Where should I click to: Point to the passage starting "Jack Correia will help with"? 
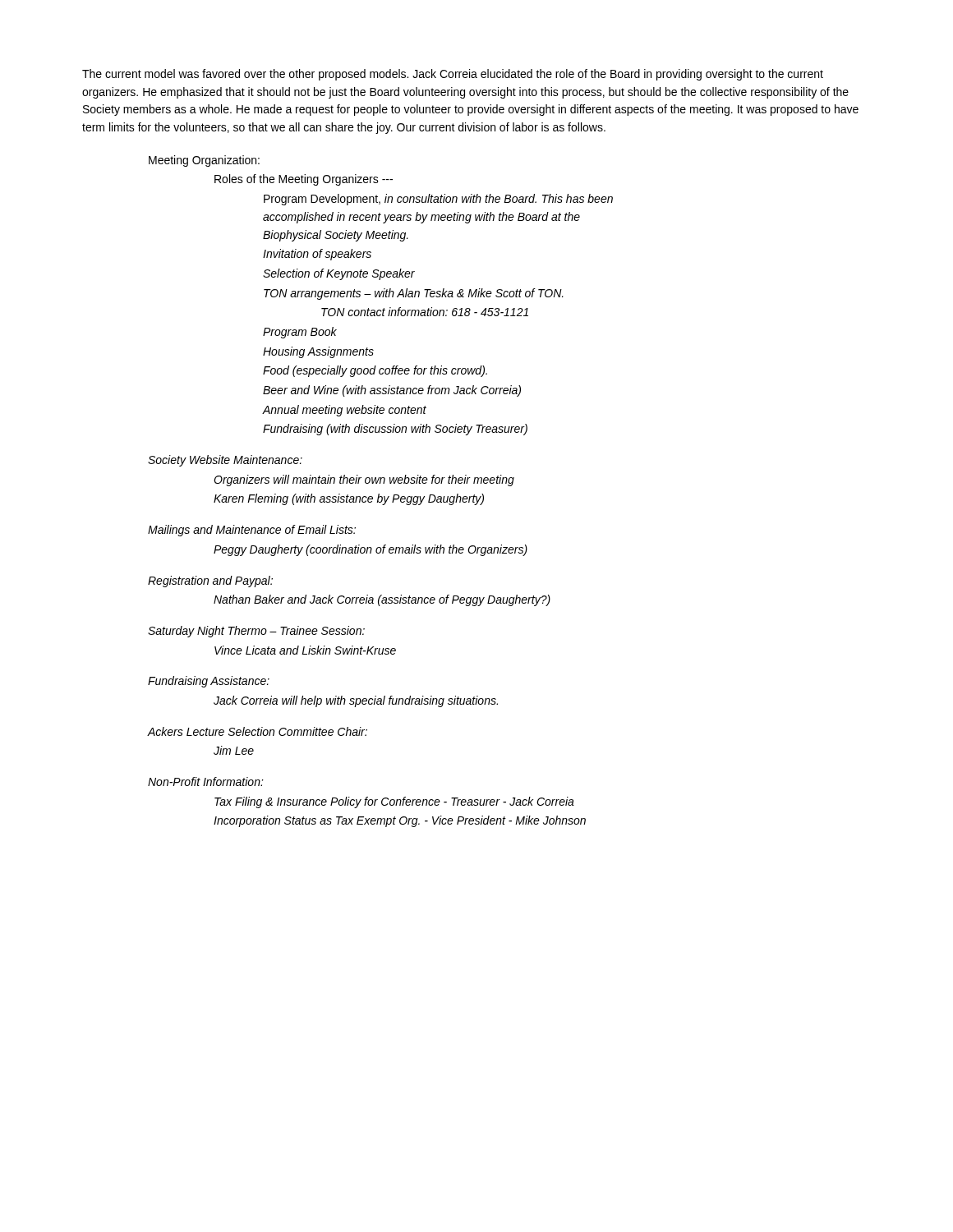click(356, 701)
